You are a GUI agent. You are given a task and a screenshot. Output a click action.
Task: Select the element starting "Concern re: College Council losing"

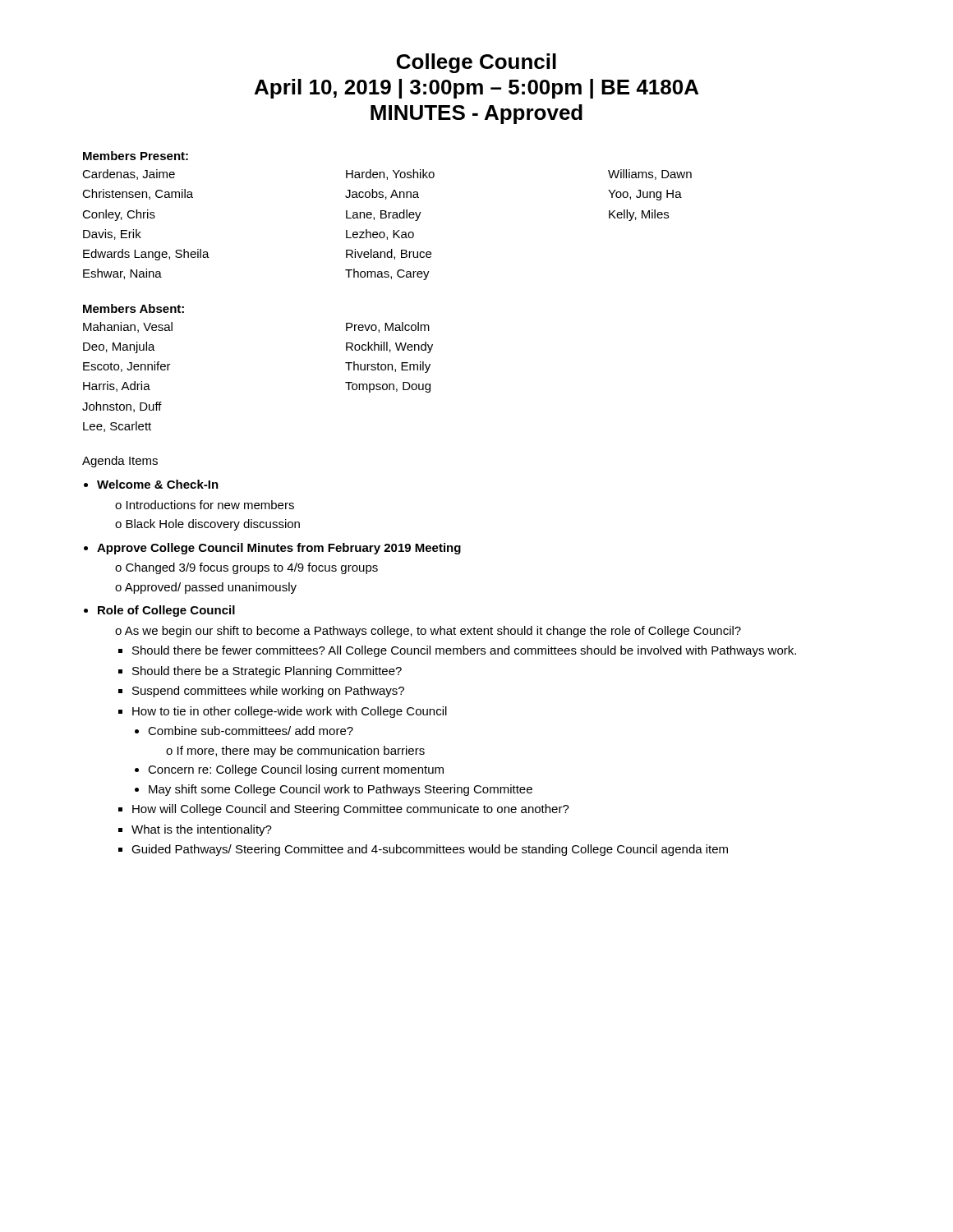pyautogui.click(x=296, y=769)
